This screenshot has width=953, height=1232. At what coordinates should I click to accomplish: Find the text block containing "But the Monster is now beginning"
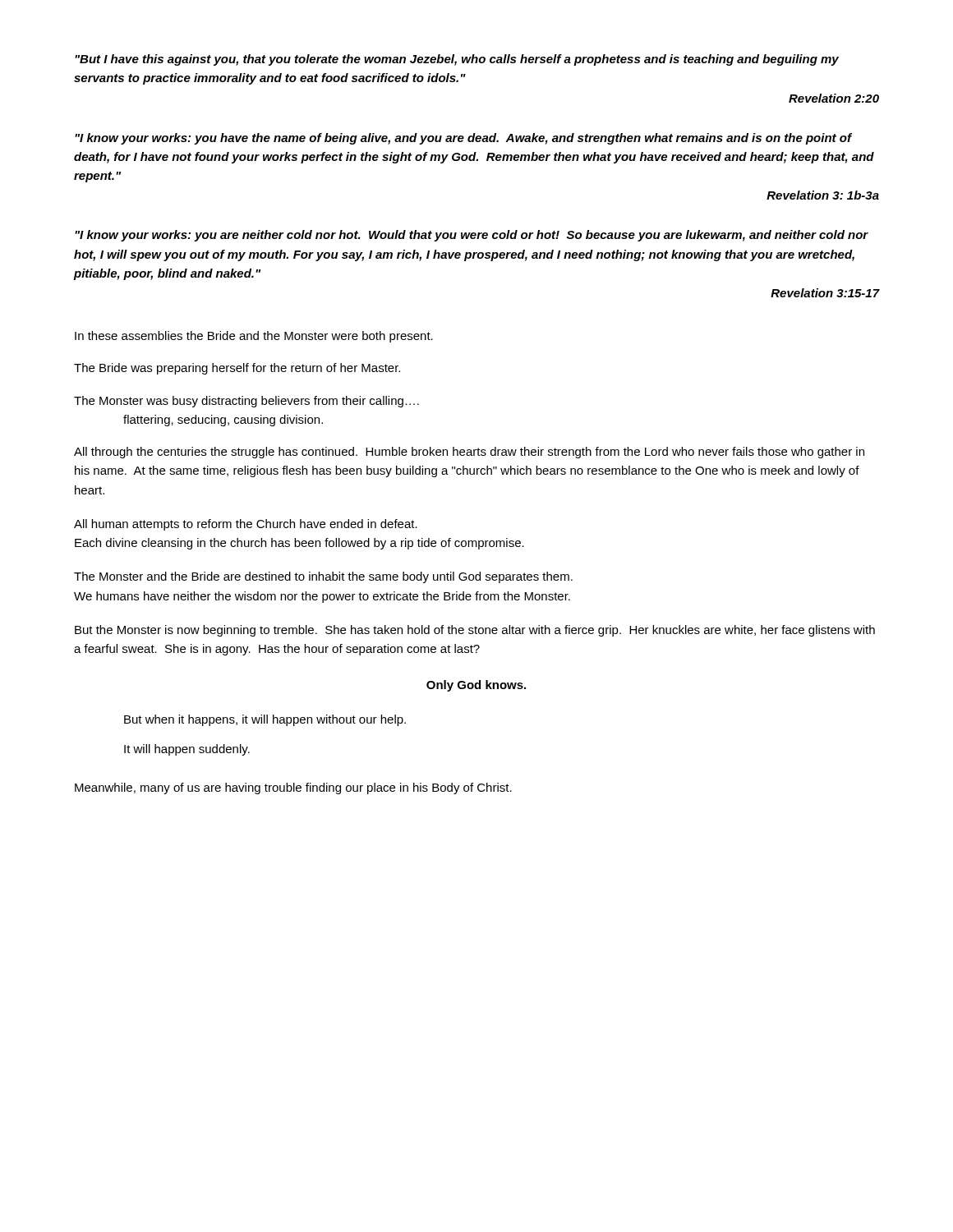[475, 639]
